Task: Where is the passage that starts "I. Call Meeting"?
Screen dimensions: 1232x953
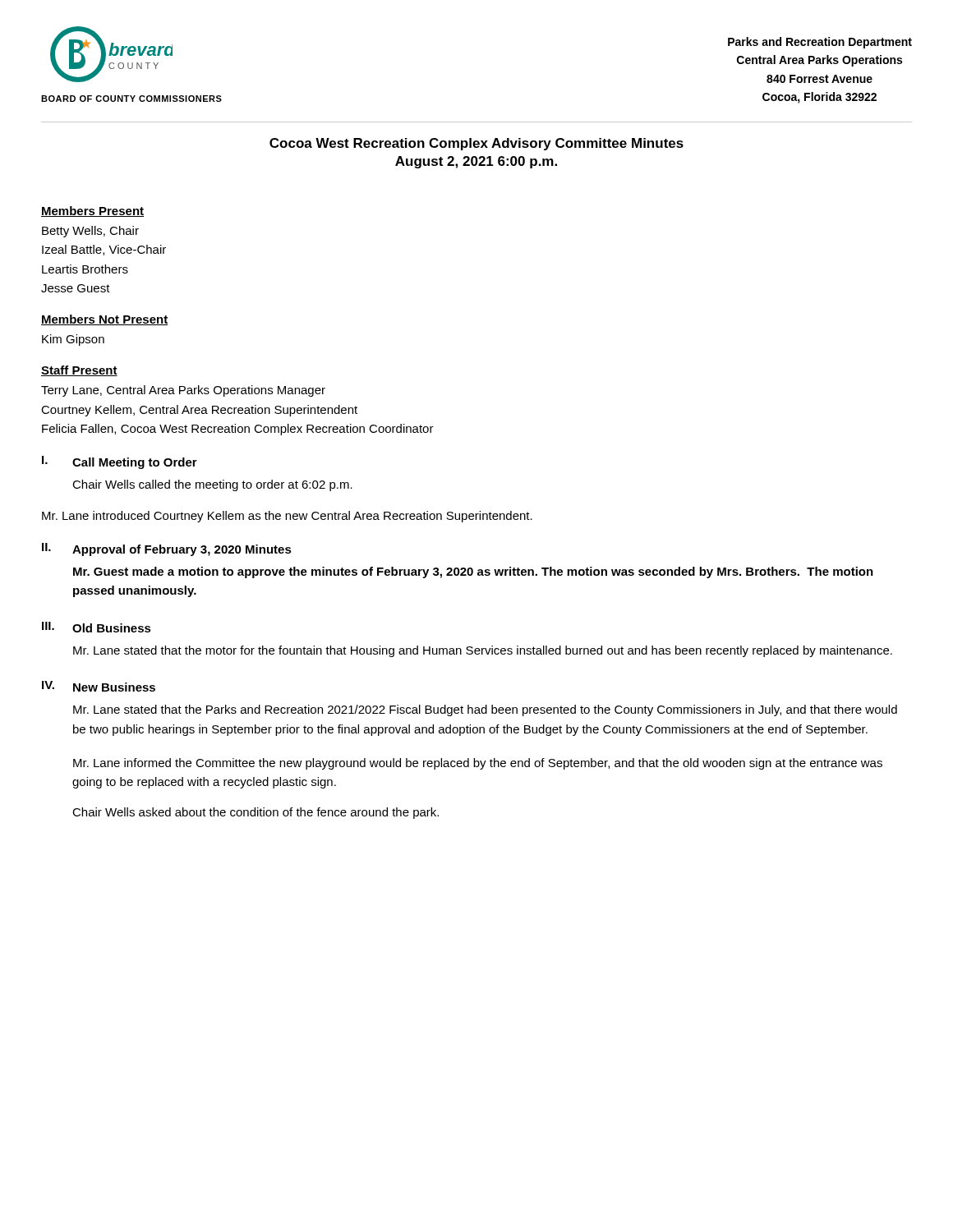Action: [x=120, y=462]
